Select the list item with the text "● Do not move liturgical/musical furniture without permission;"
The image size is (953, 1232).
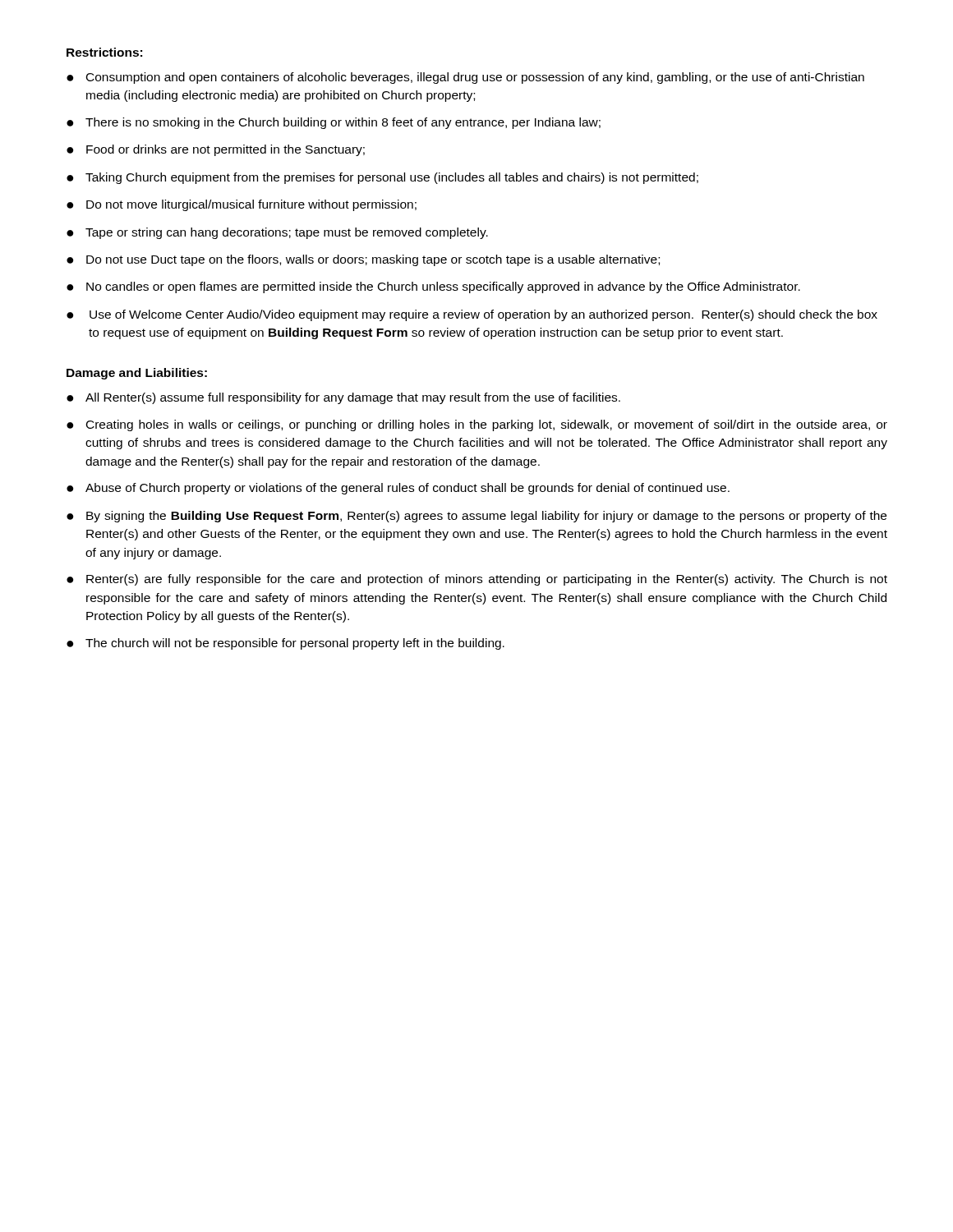(x=242, y=205)
